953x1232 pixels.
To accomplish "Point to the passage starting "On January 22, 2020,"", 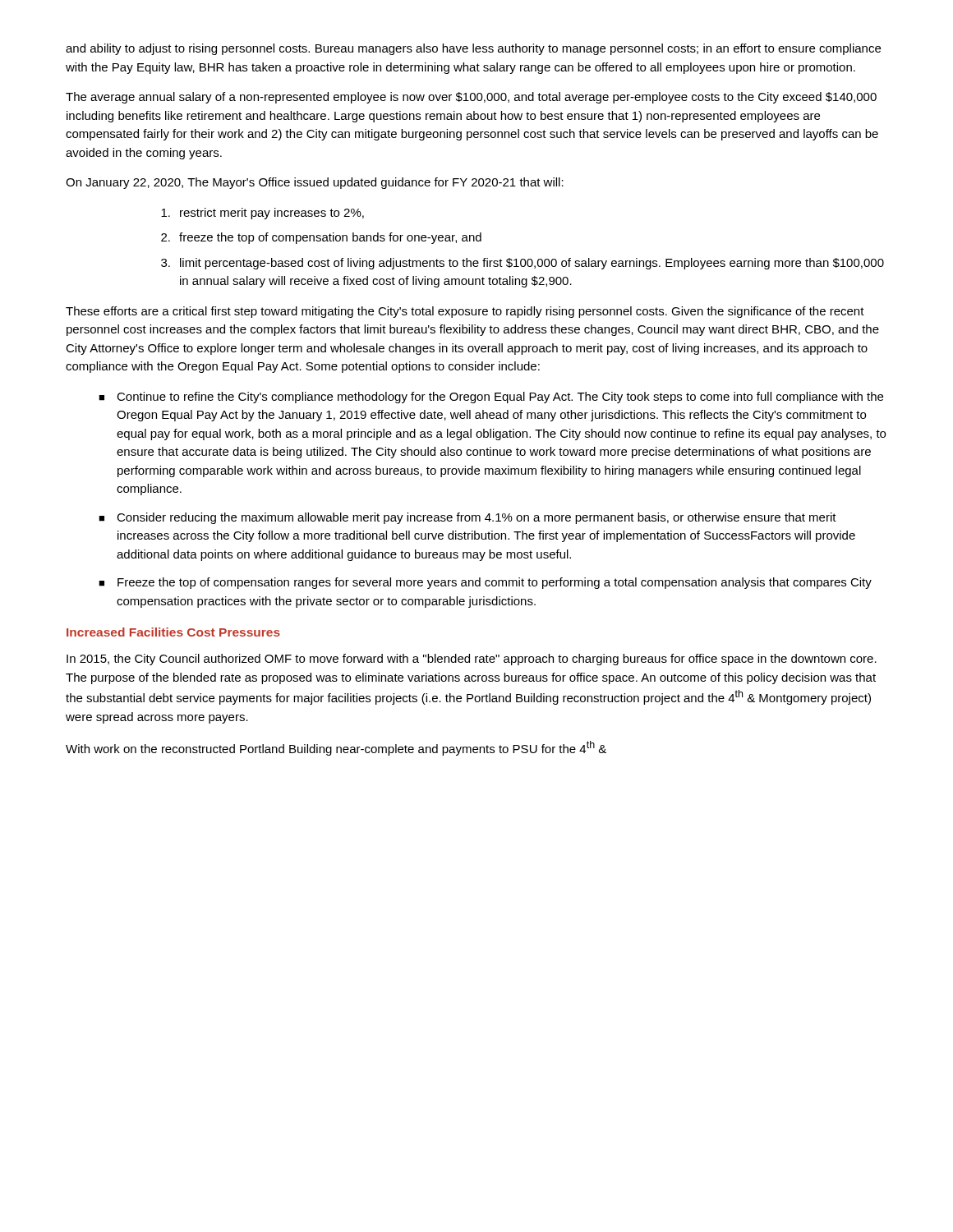I will coord(476,183).
